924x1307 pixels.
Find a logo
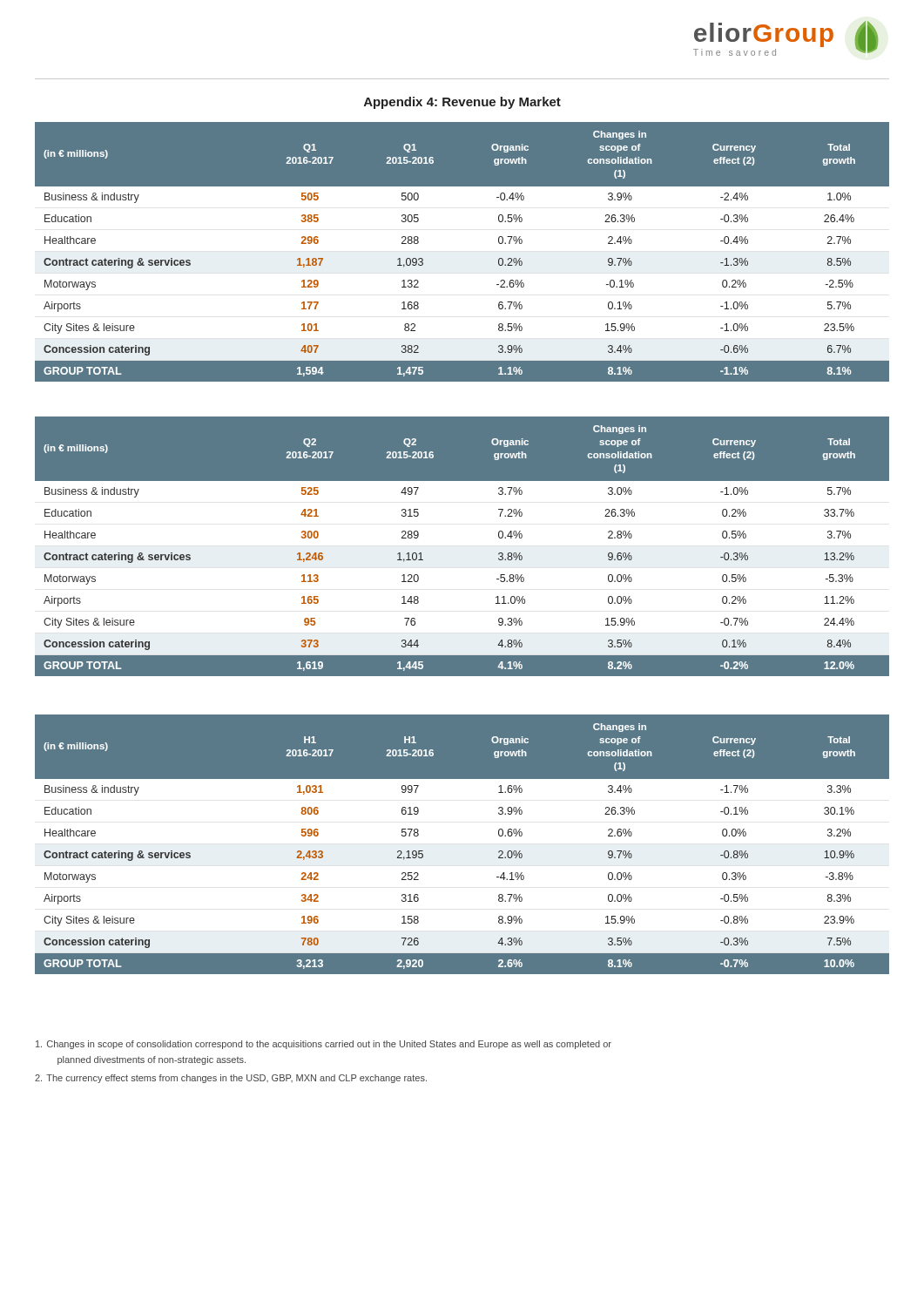tap(791, 38)
